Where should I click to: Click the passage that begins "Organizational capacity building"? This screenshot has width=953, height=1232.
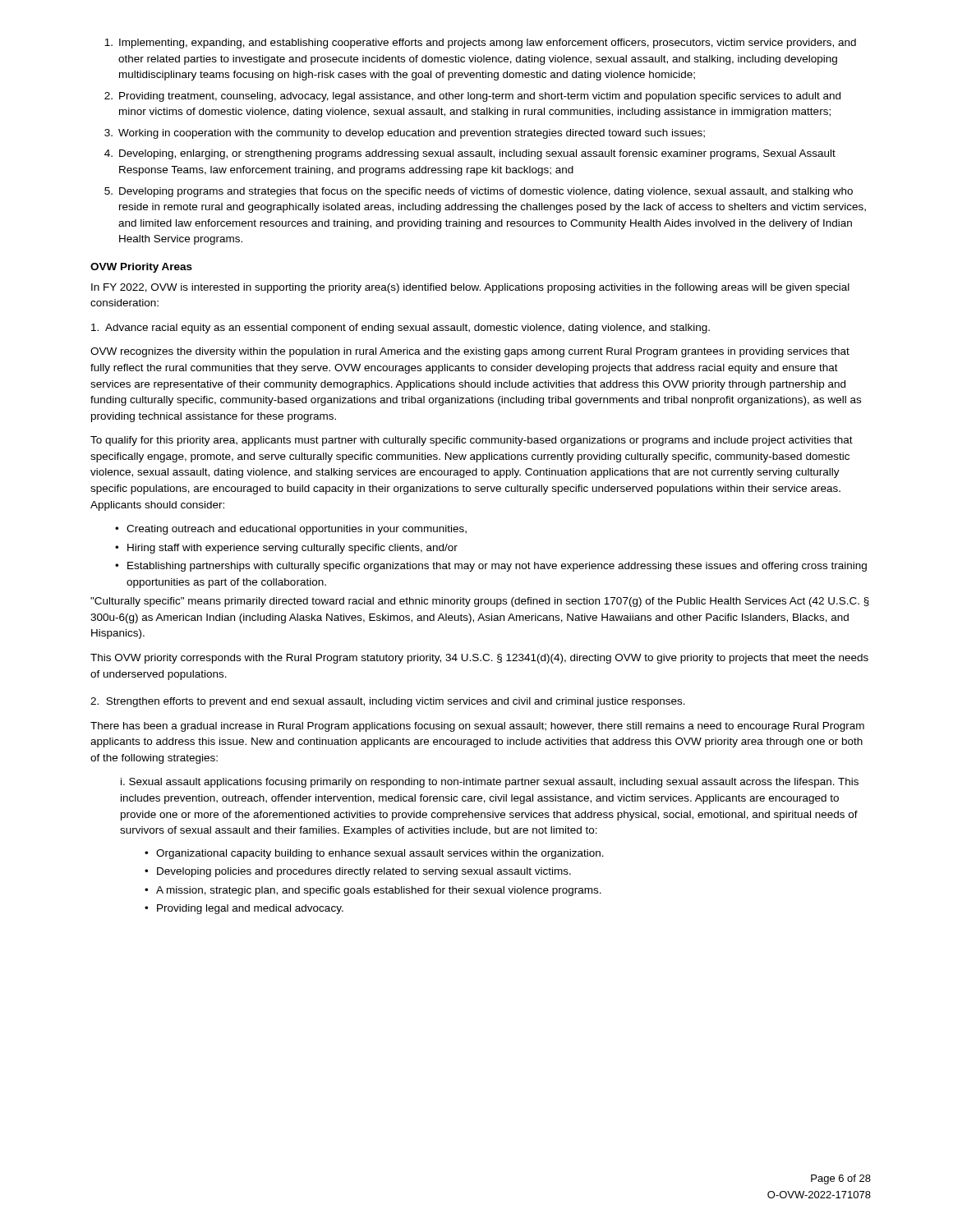coord(508,853)
